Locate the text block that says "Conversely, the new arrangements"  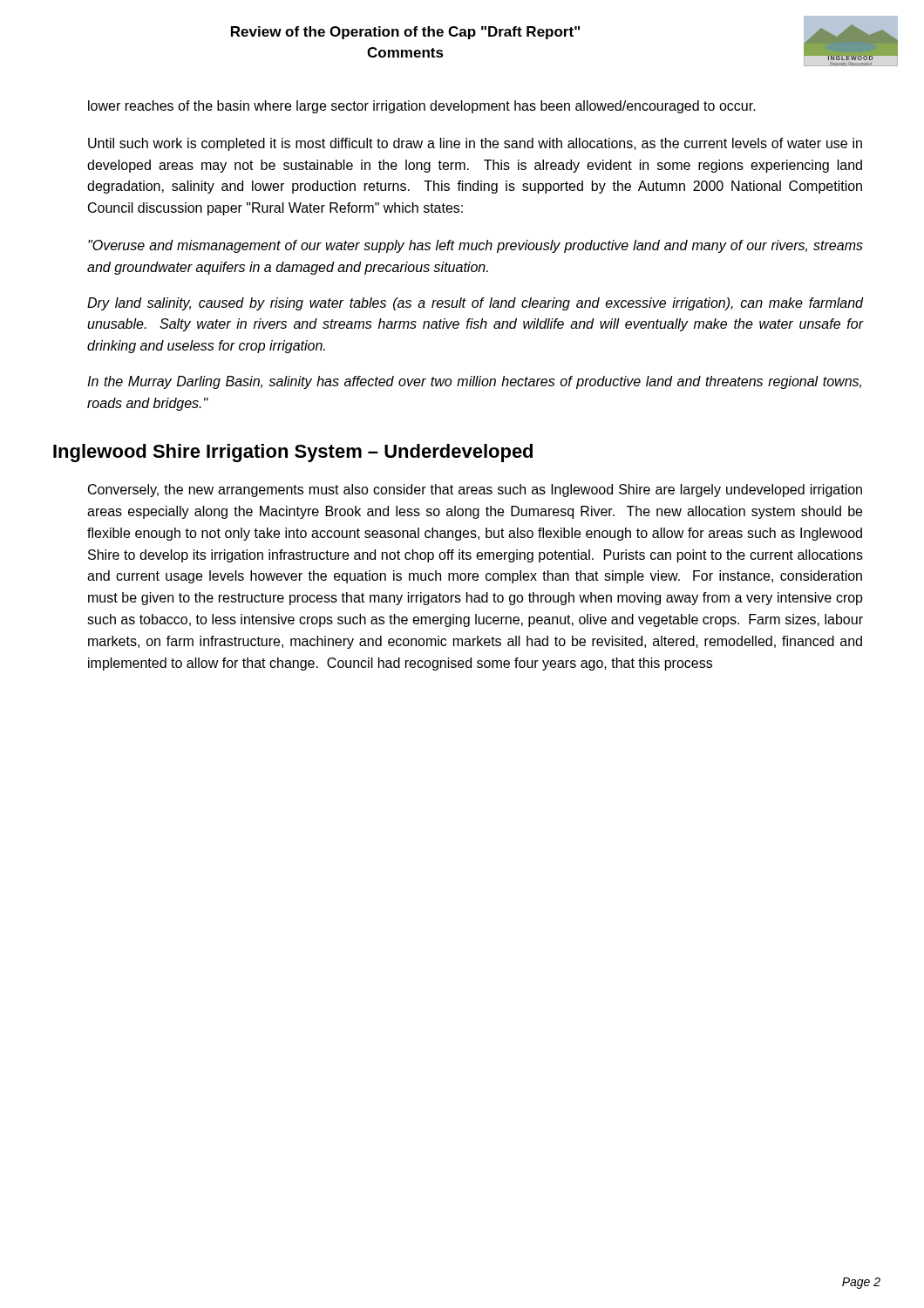(475, 576)
